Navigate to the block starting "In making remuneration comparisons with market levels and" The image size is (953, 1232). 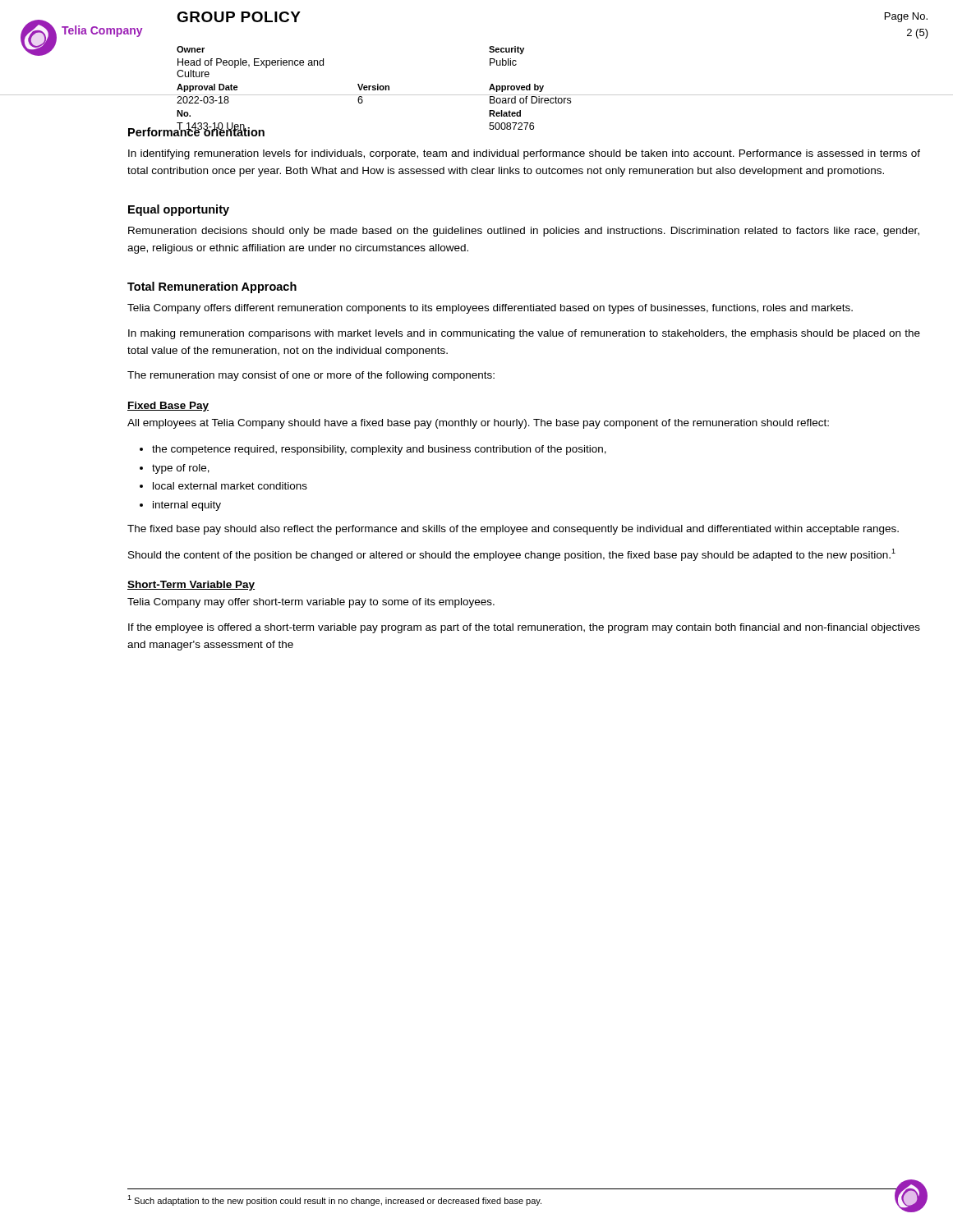point(524,341)
